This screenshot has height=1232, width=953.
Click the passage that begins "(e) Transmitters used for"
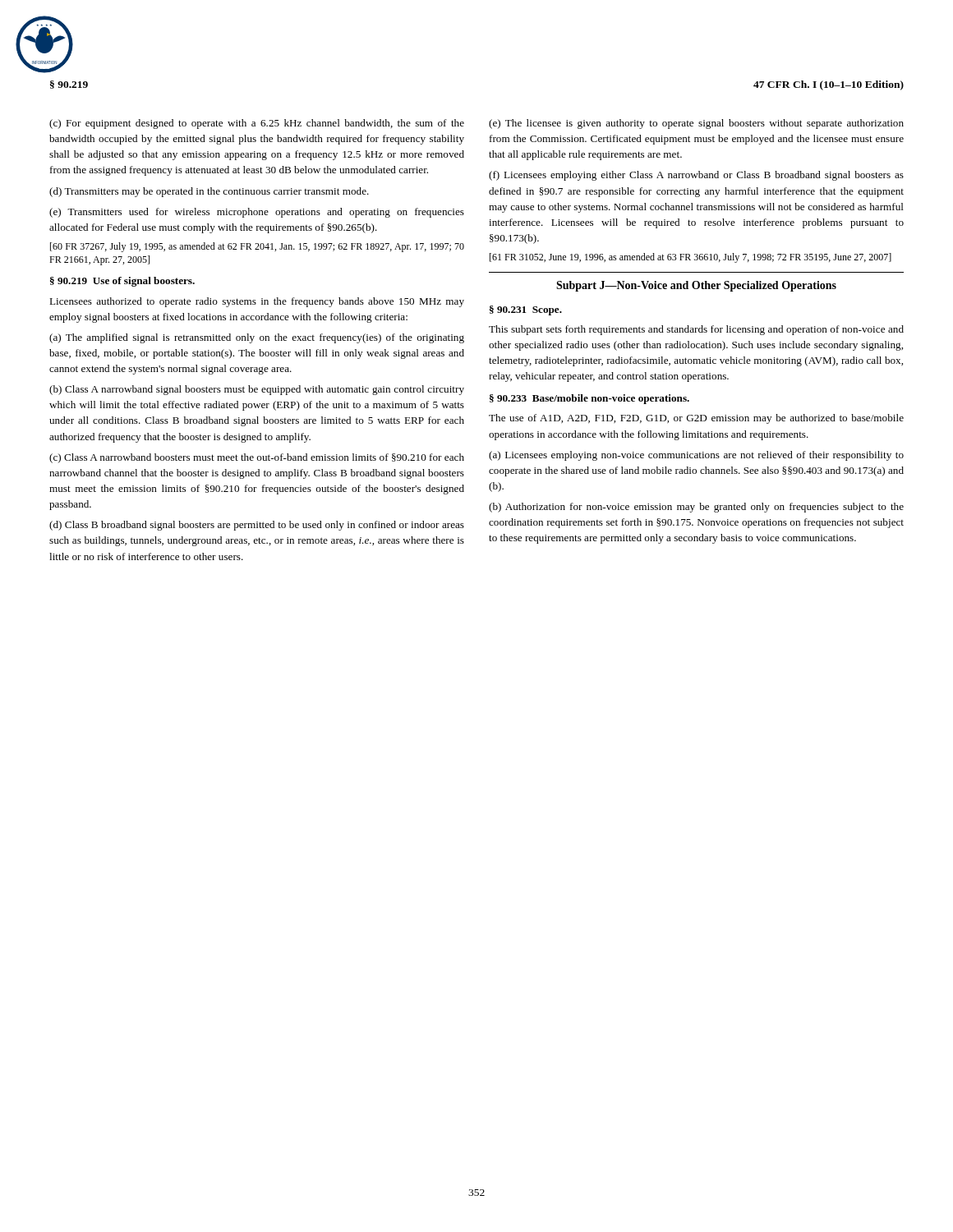(x=257, y=219)
